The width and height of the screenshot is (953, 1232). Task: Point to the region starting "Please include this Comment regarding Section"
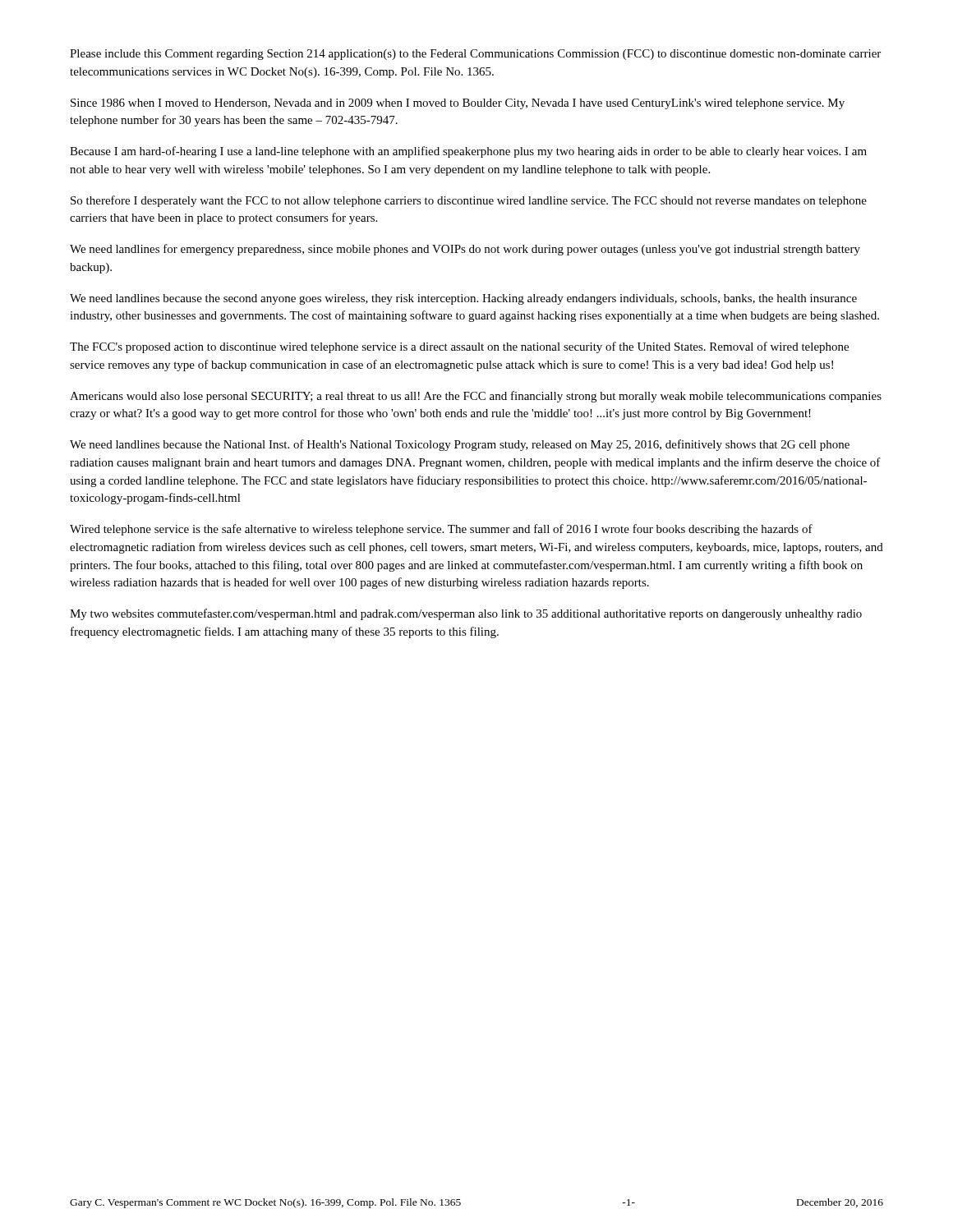(475, 62)
